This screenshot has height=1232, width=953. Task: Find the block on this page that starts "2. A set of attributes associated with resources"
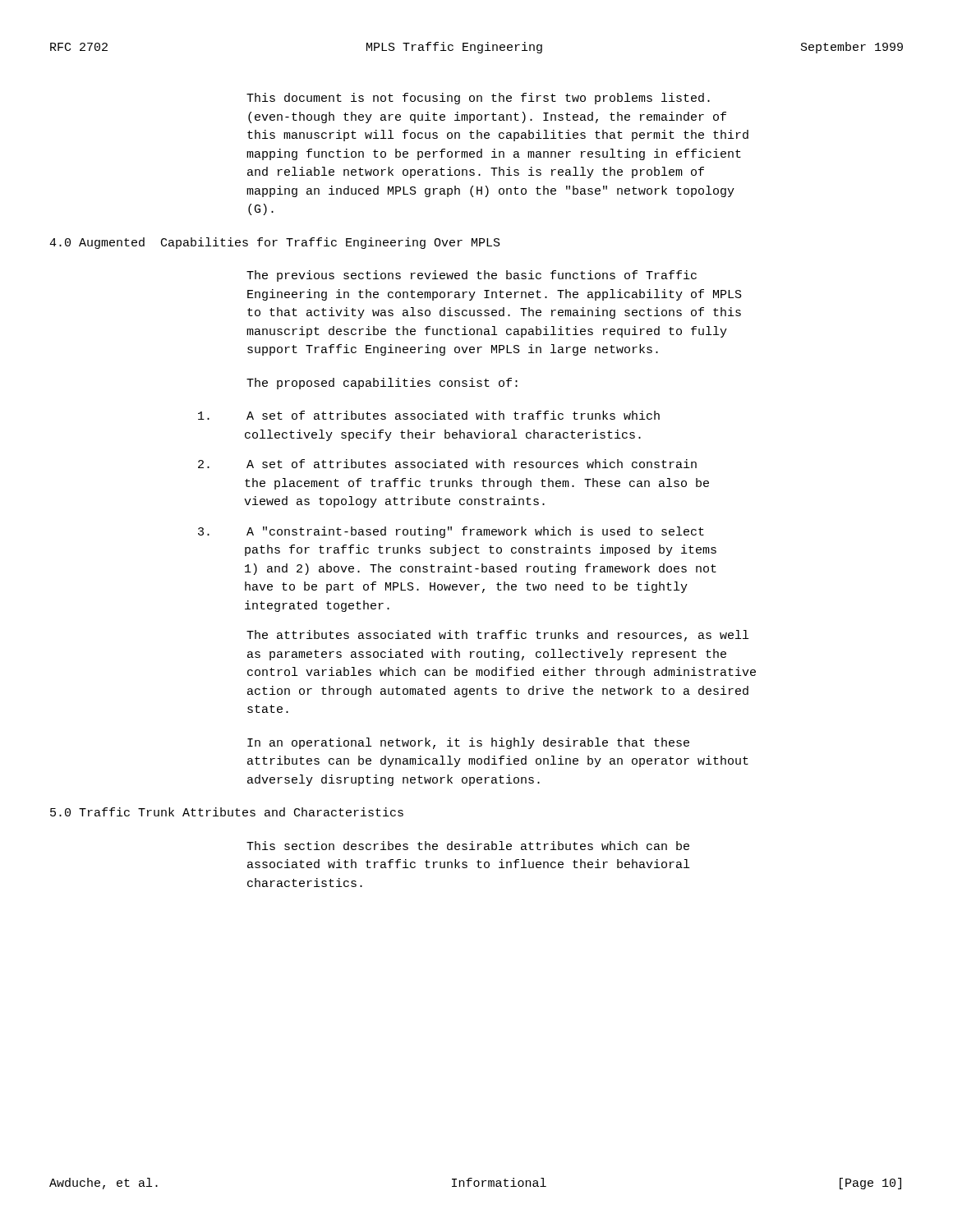tap(454, 483)
